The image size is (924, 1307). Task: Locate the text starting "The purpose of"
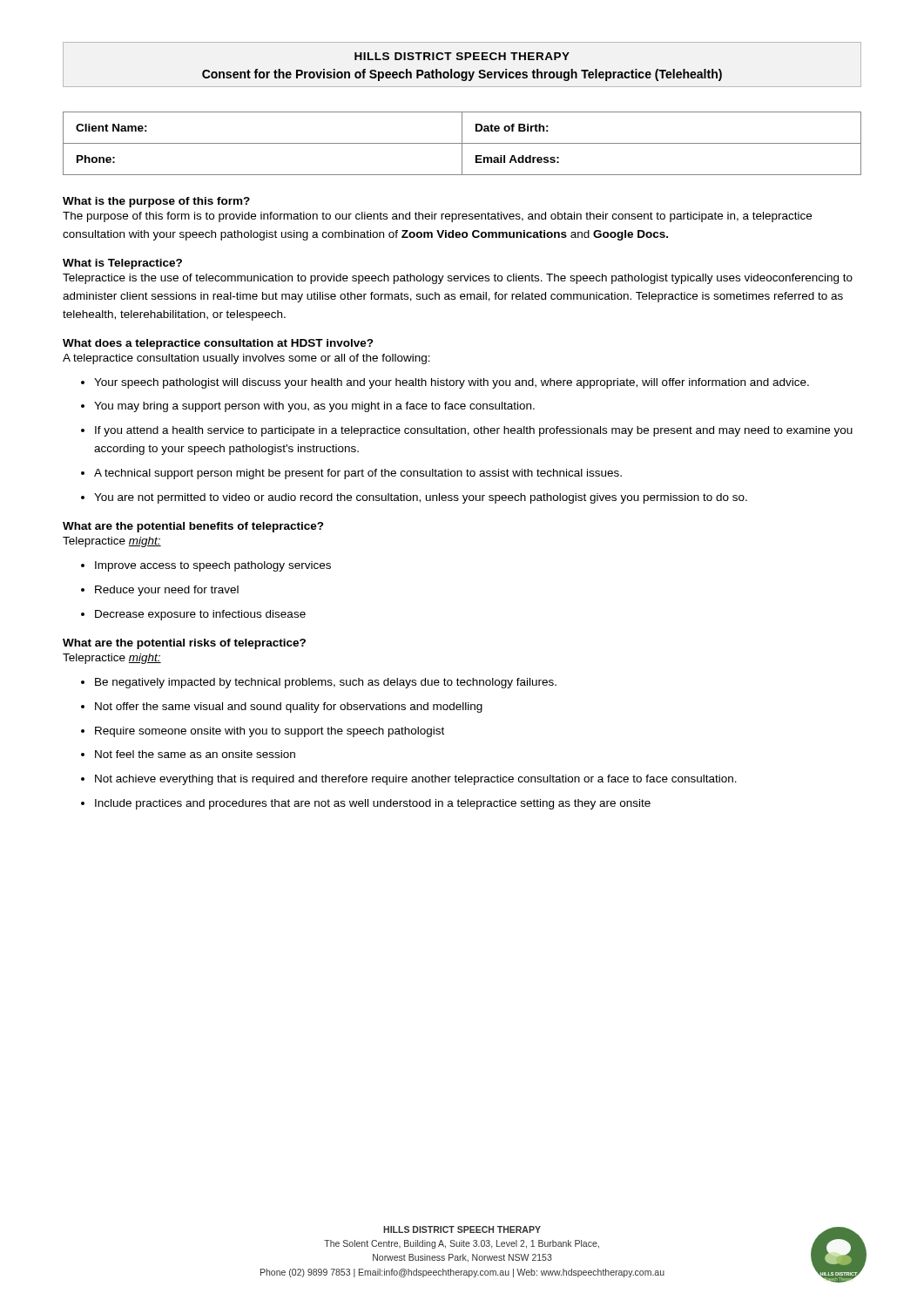(x=438, y=225)
